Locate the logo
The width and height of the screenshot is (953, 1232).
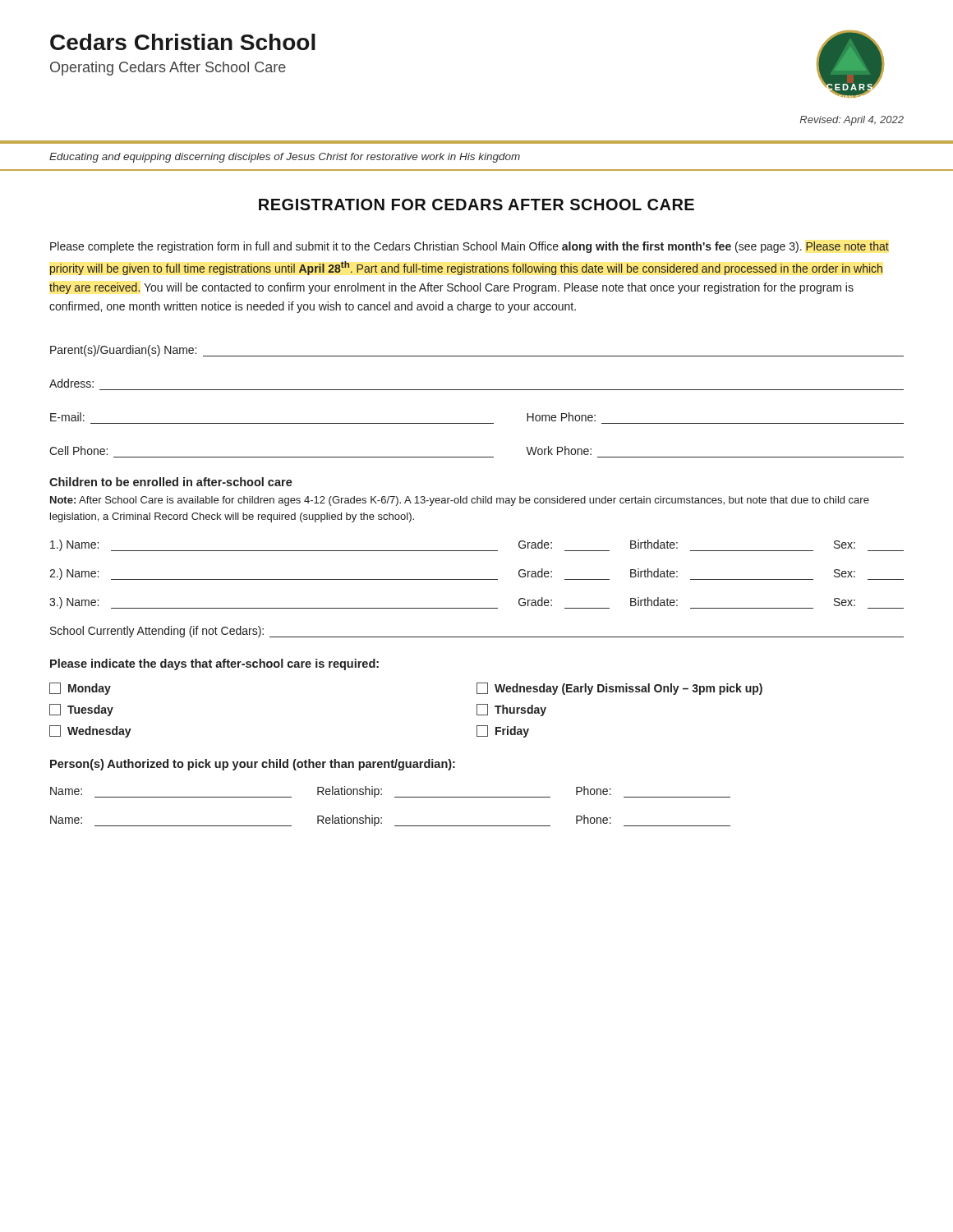(x=850, y=70)
